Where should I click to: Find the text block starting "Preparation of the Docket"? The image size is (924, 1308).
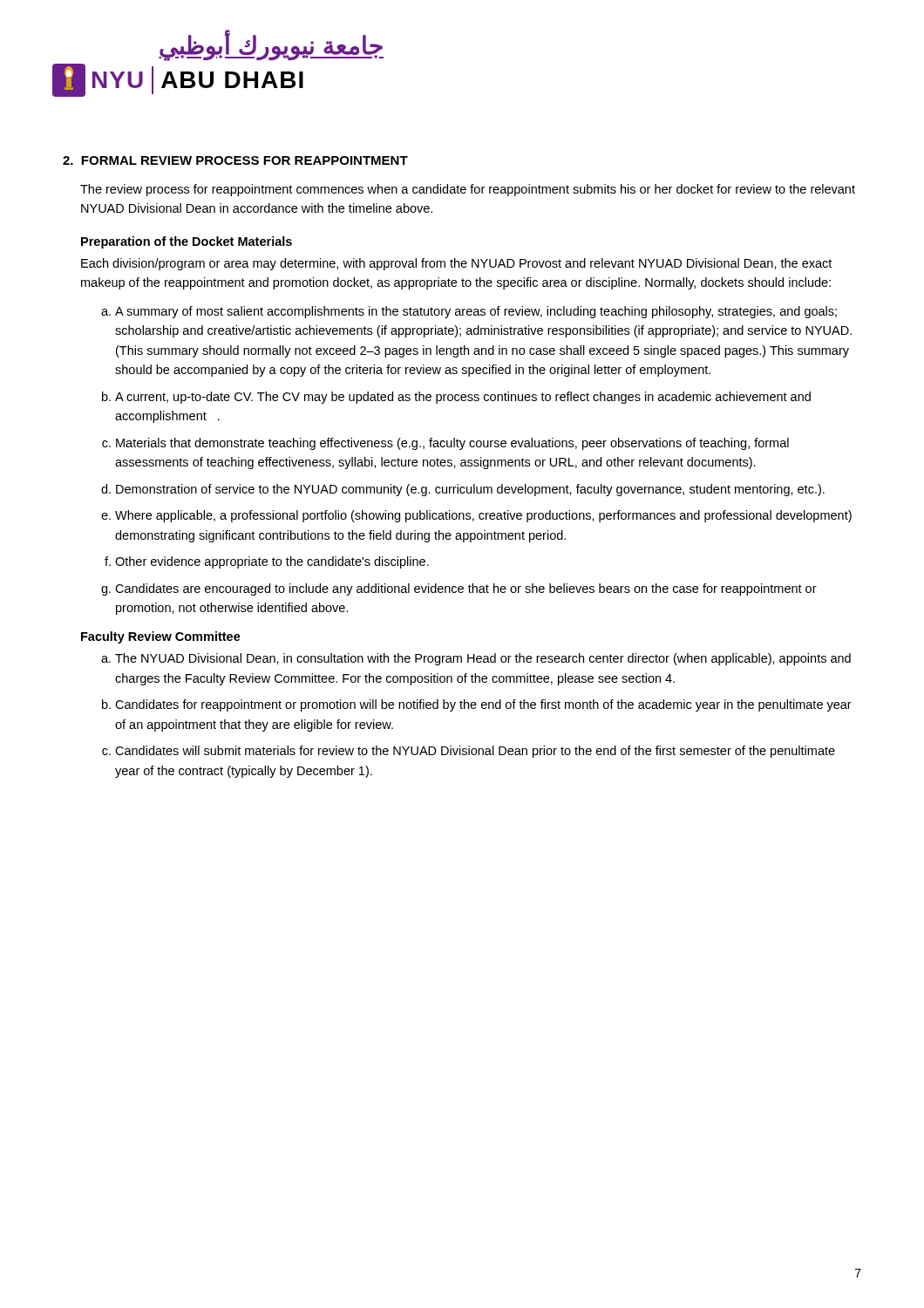click(186, 242)
